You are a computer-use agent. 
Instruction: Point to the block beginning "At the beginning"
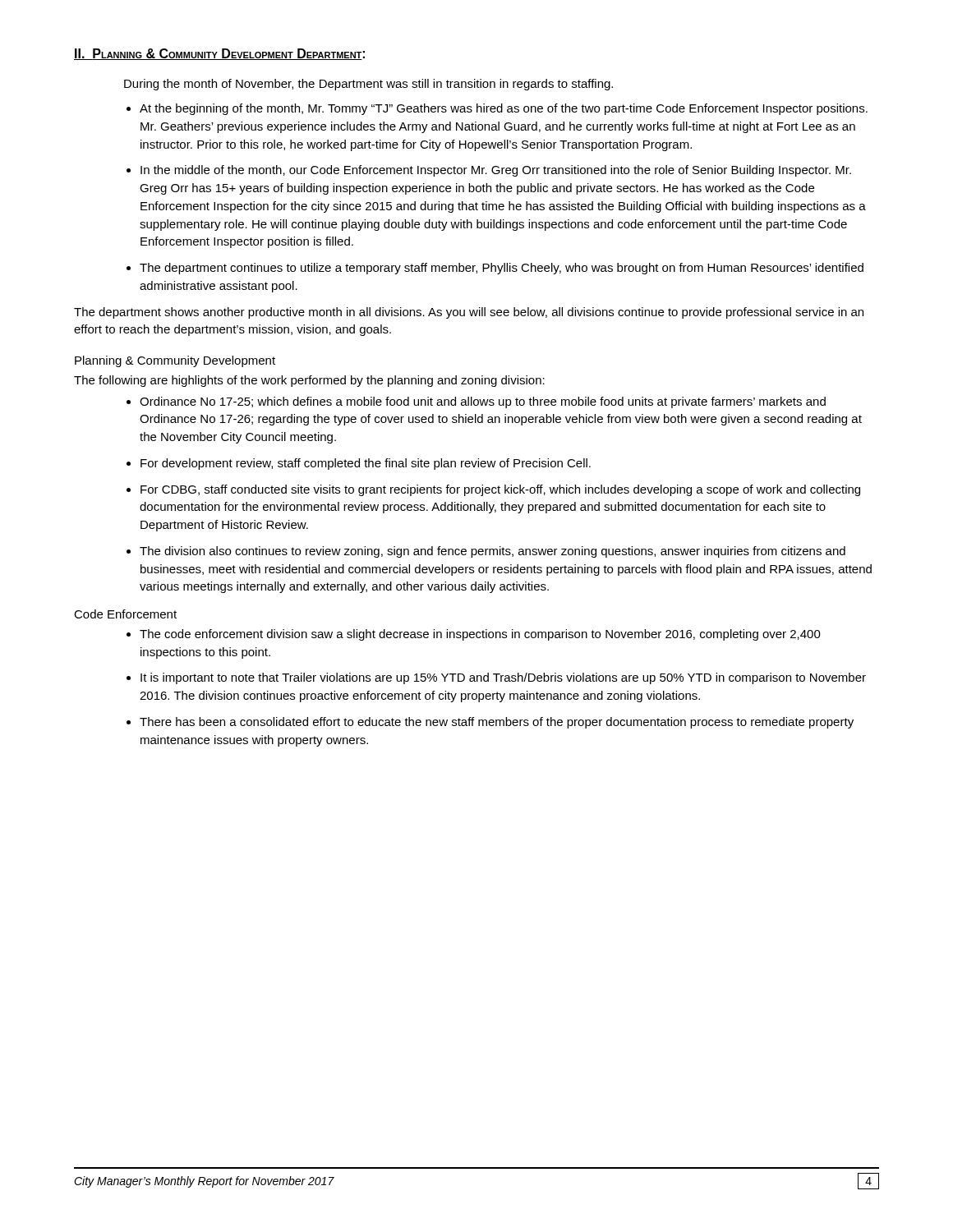tap(504, 126)
